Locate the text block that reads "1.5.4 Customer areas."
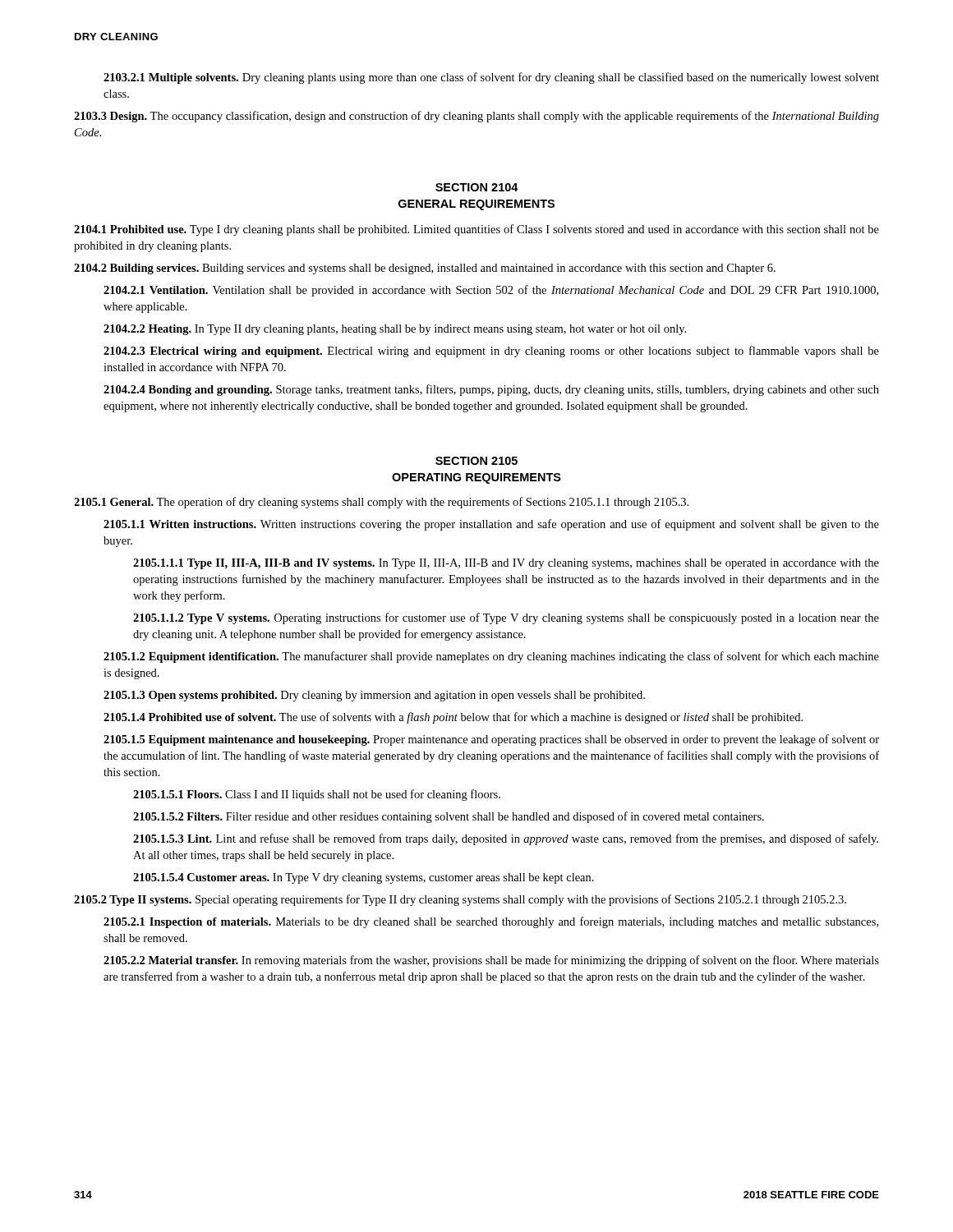Screen dimensions: 1232x953 pyautogui.click(x=364, y=877)
